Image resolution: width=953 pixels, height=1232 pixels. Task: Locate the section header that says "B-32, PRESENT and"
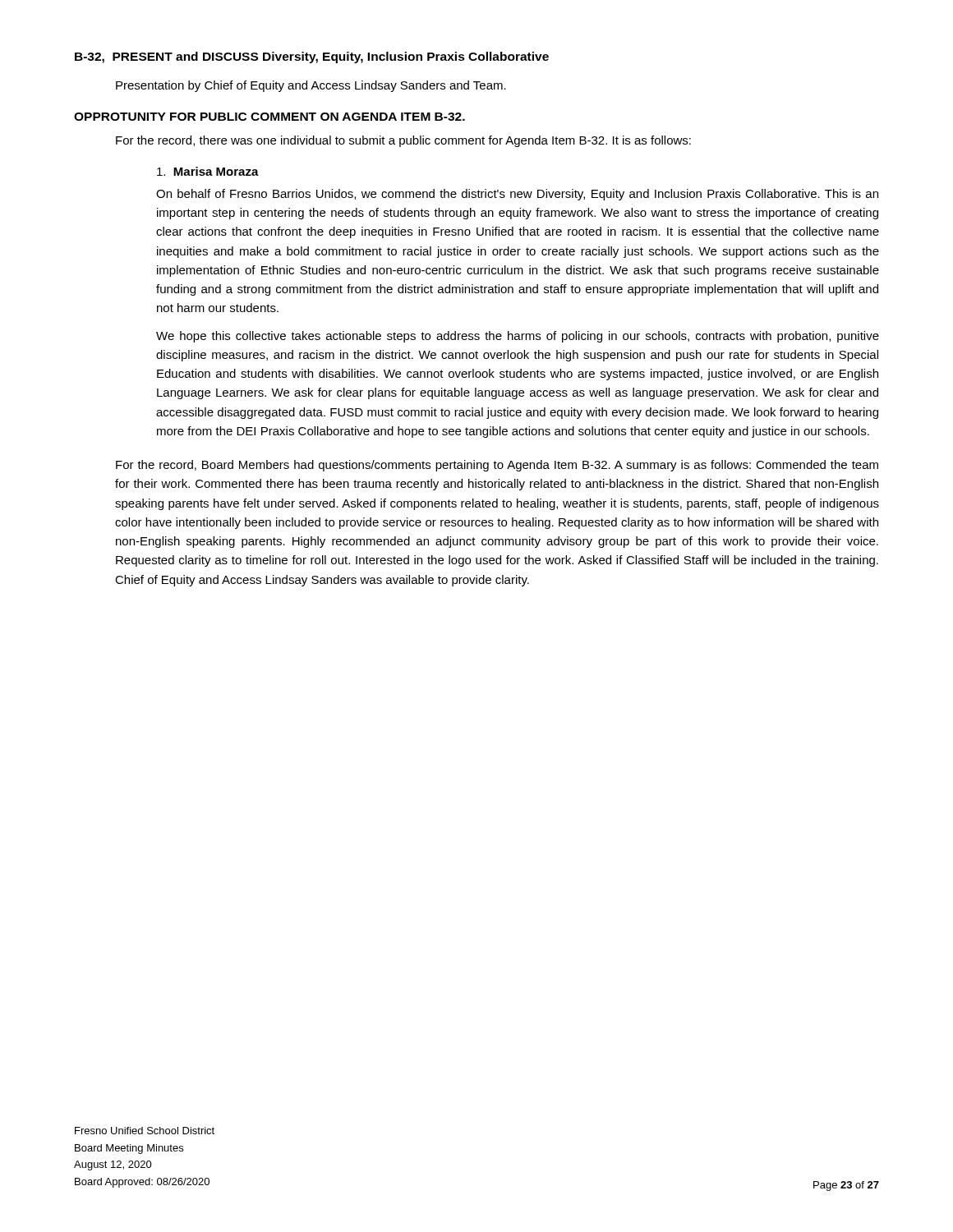311,56
